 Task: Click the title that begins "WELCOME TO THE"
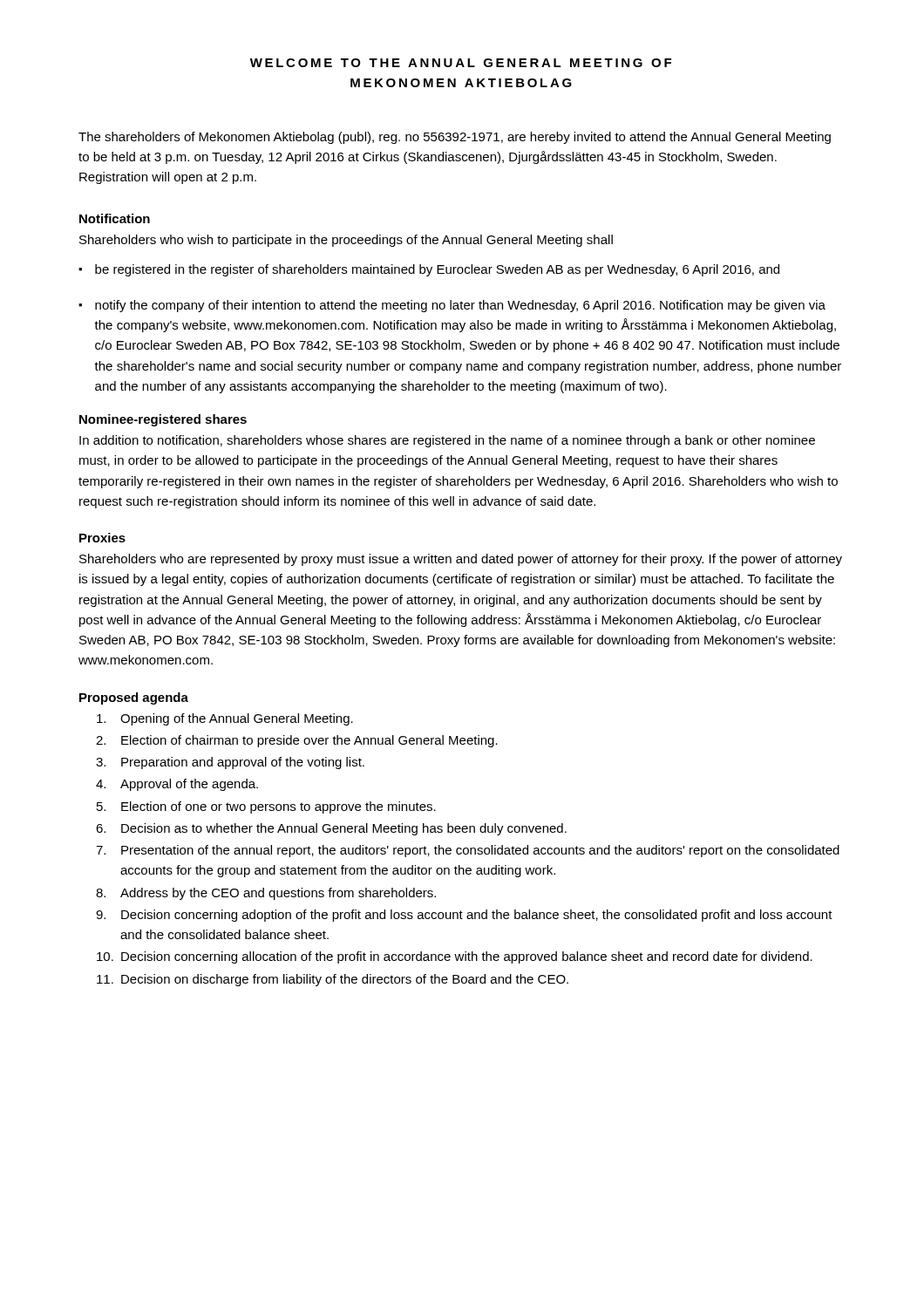[462, 72]
